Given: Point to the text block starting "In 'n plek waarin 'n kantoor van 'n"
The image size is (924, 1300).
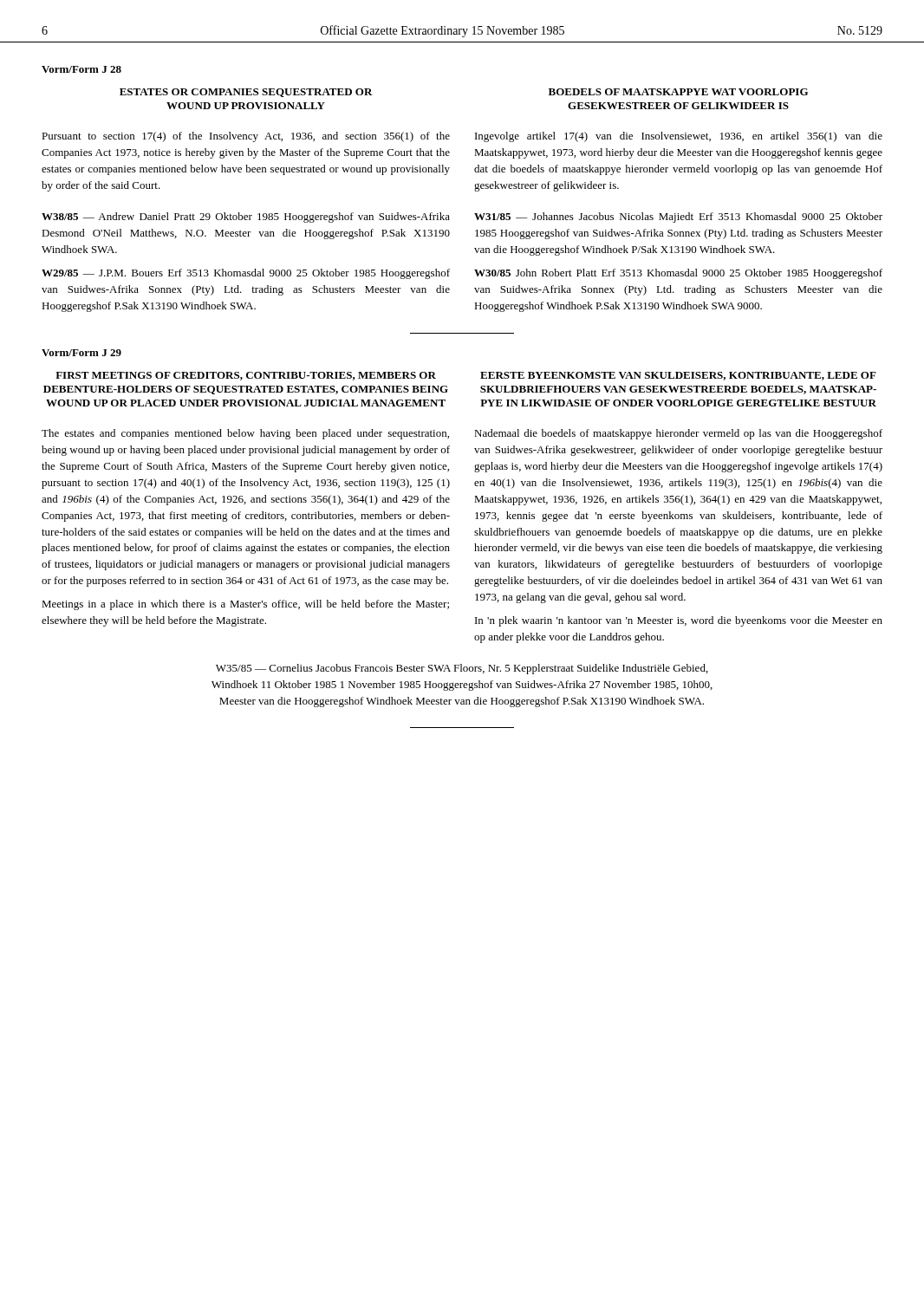Looking at the screenshot, I should [678, 628].
